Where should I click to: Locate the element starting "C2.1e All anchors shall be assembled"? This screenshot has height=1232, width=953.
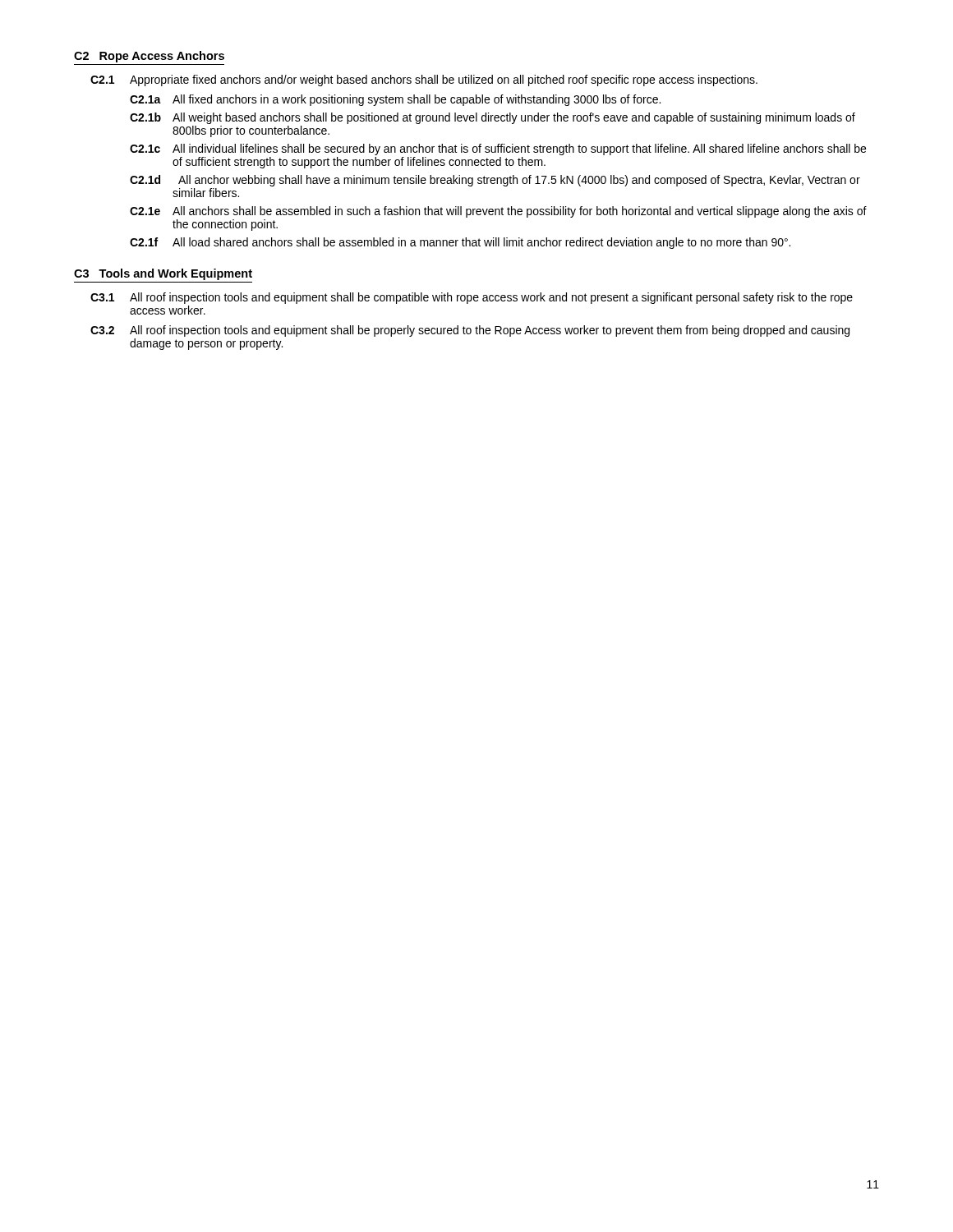504,218
